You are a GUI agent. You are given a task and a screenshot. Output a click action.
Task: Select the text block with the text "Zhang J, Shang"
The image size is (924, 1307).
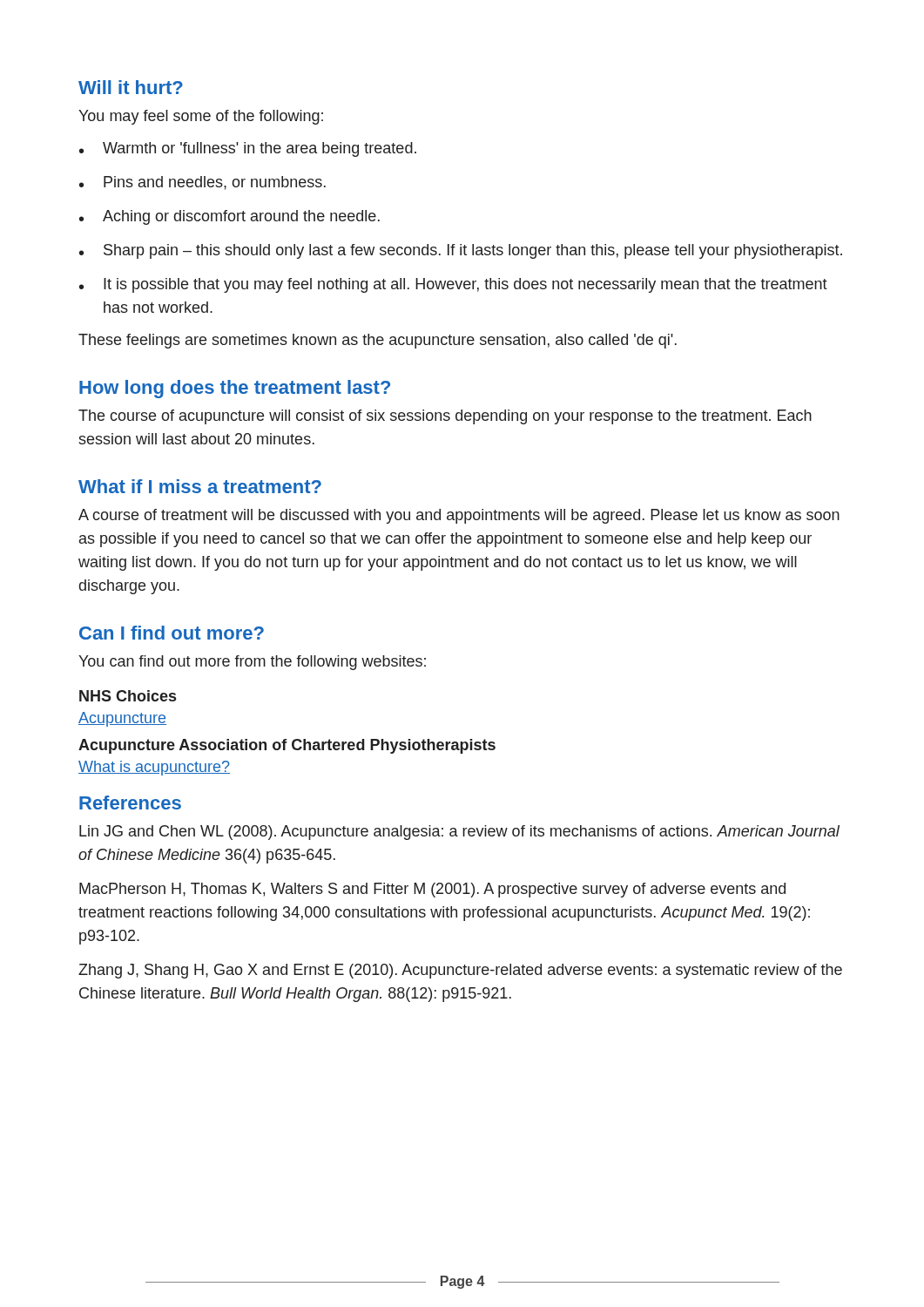pyautogui.click(x=460, y=982)
